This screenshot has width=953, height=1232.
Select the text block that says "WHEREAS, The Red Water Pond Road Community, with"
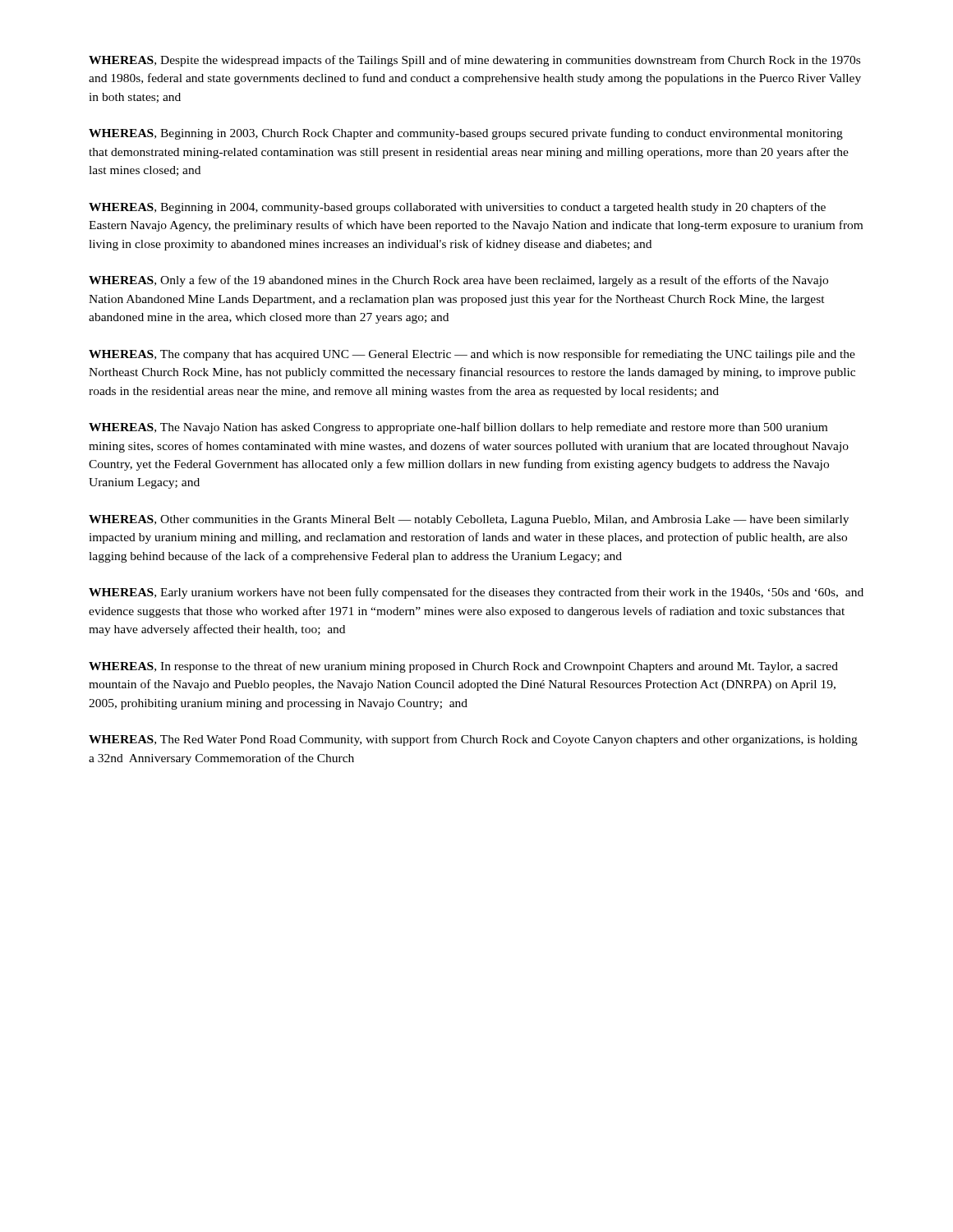point(473,748)
